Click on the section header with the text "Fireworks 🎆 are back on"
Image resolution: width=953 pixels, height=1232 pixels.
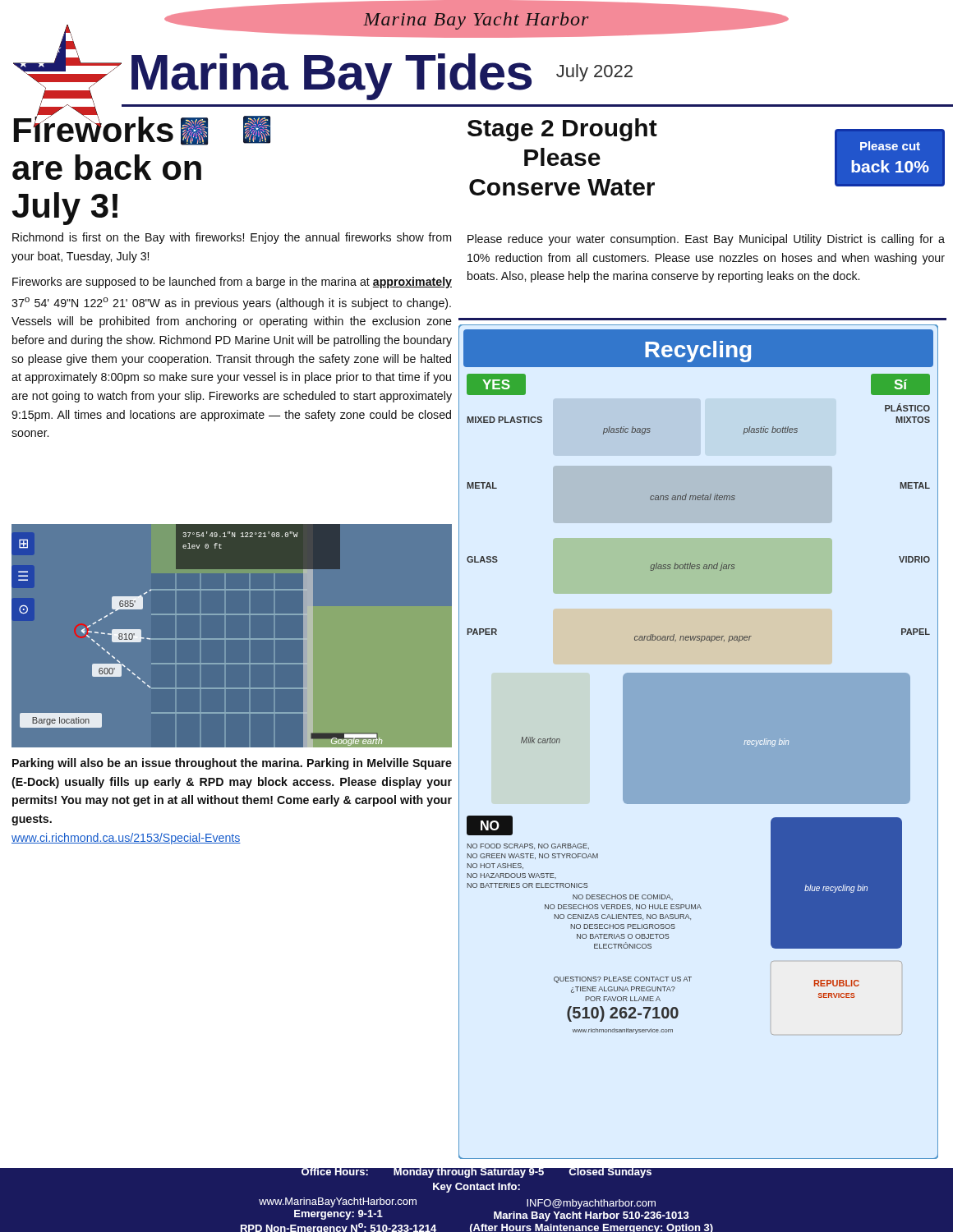131,169
